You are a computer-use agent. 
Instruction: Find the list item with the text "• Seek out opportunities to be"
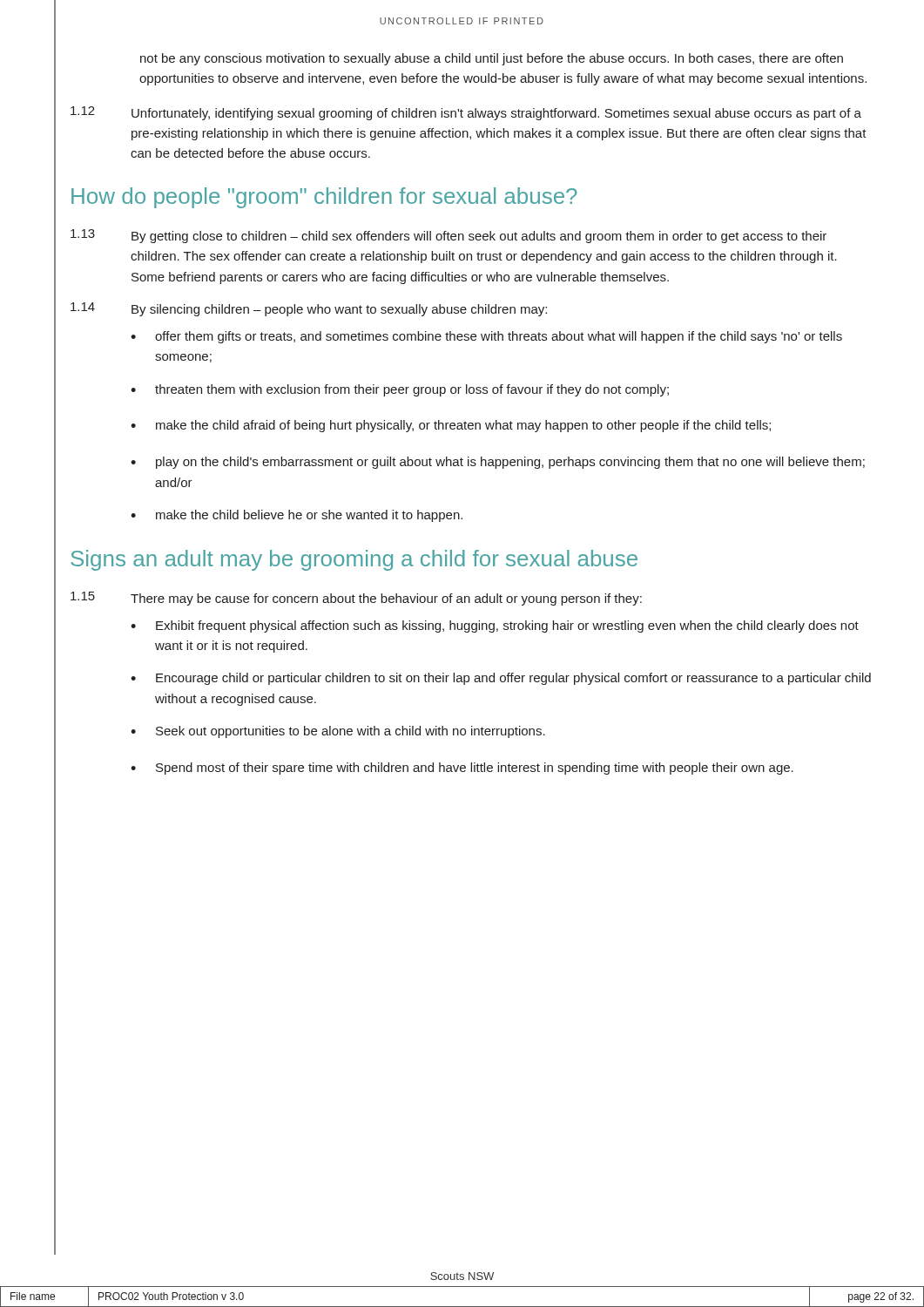click(x=501, y=733)
